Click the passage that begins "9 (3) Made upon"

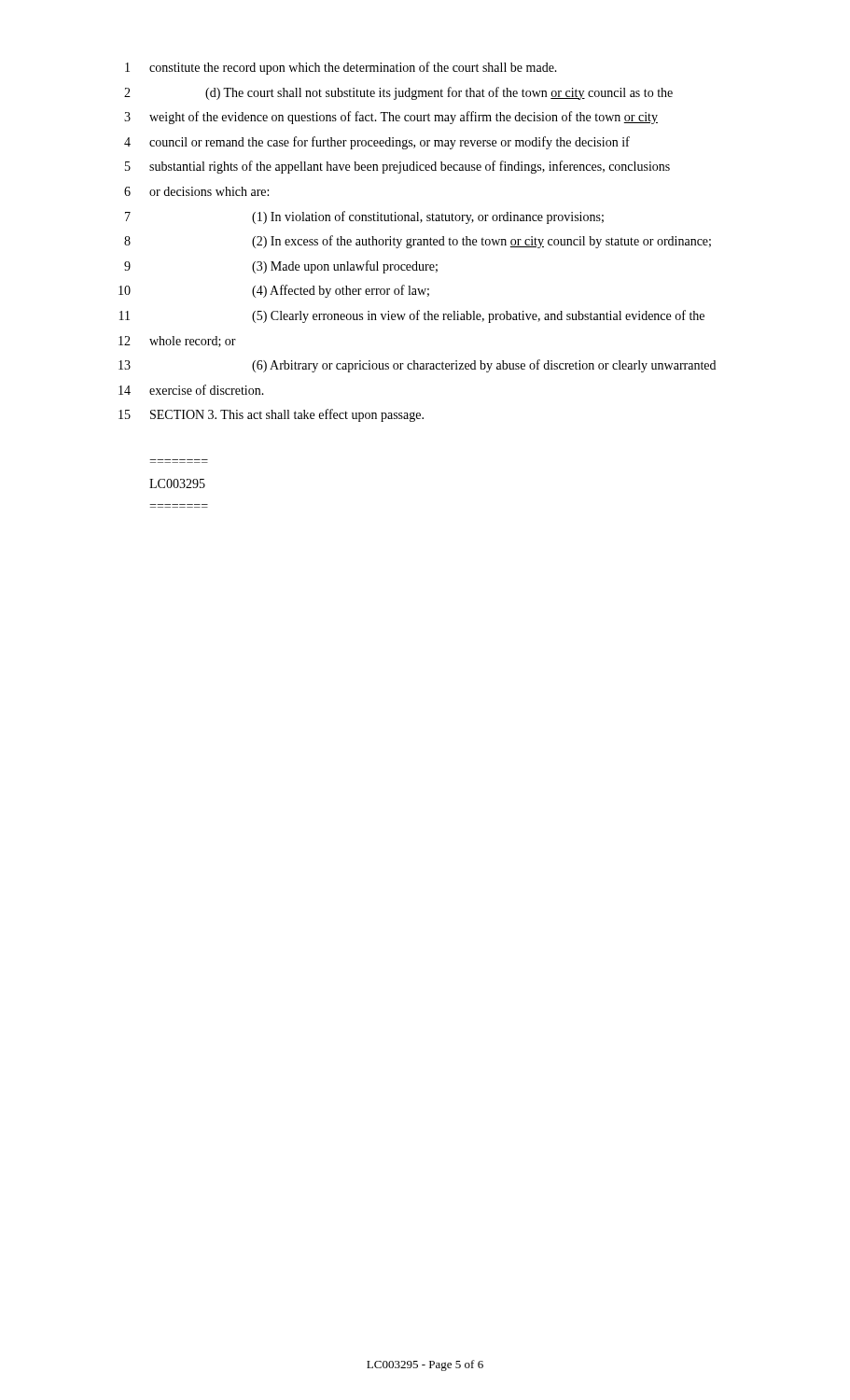(x=439, y=267)
